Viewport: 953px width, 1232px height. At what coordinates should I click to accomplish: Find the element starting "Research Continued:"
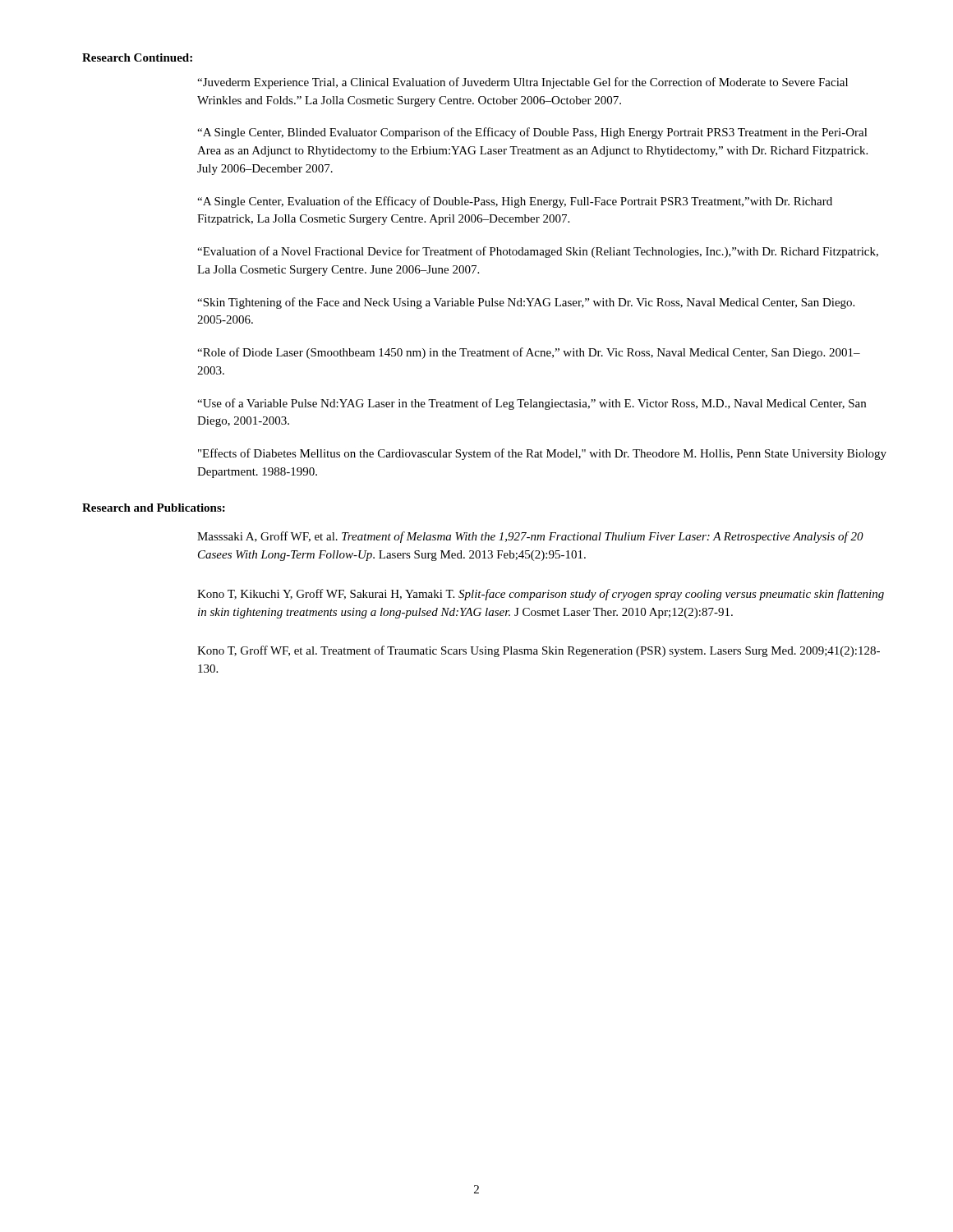(138, 57)
